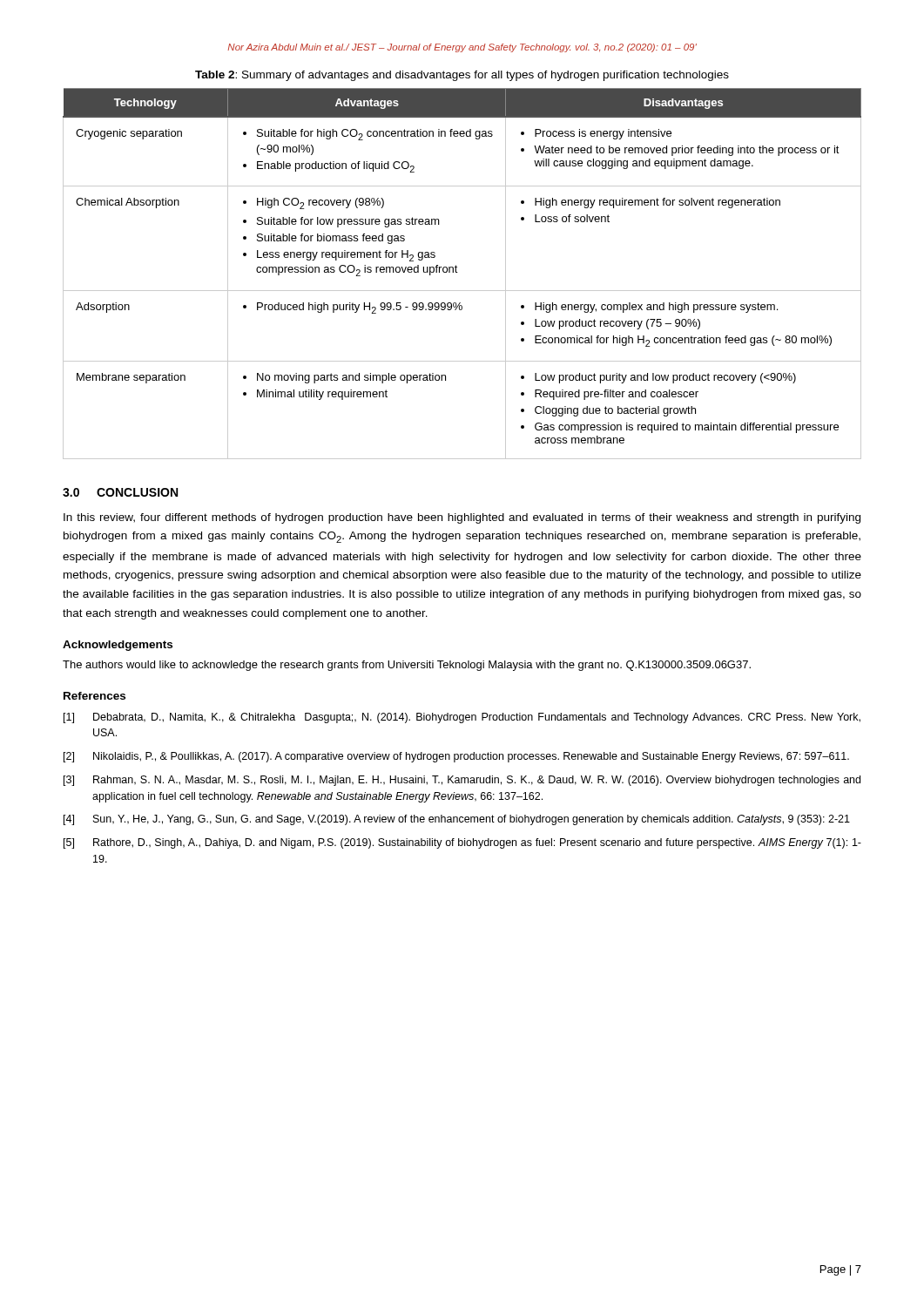Select the text block containing "In this review, four different methods of hydrogen"
The image size is (924, 1307).
click(x=462, y=565)
